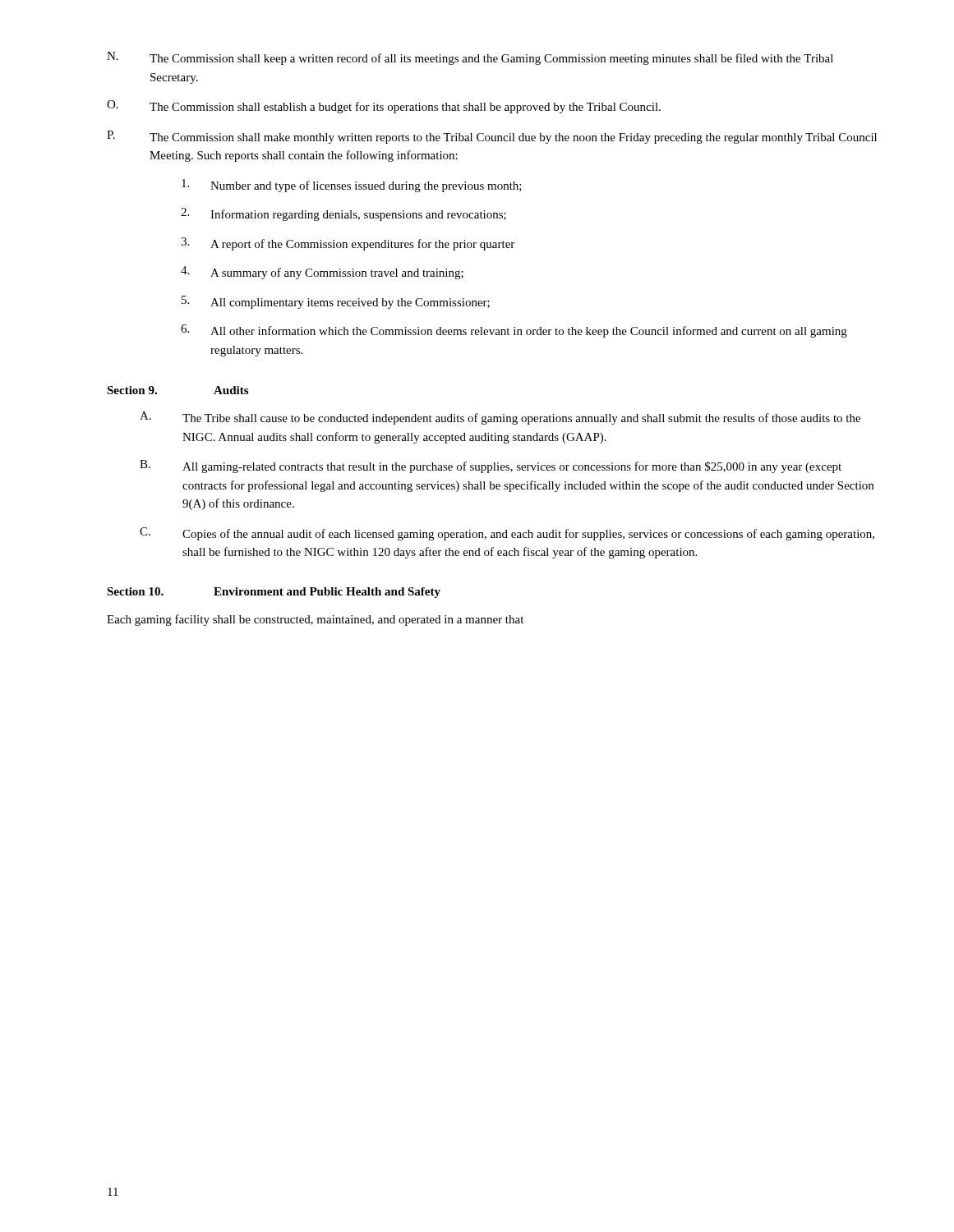
Task: Point to the passage starting "N. The Commission shall keep a written record"
Action: click(493, 68)
